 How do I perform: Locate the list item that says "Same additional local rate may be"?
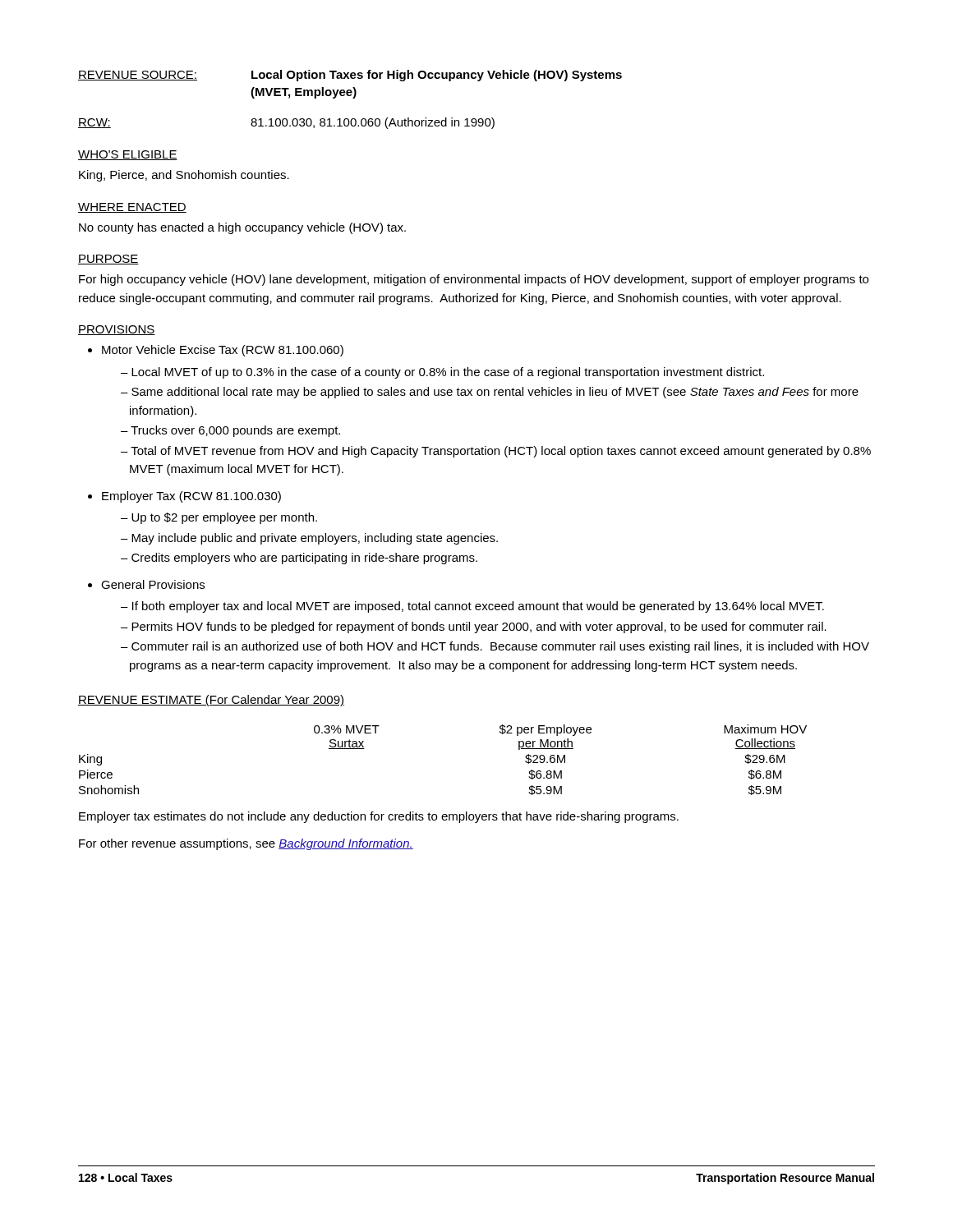pos(494,401)
